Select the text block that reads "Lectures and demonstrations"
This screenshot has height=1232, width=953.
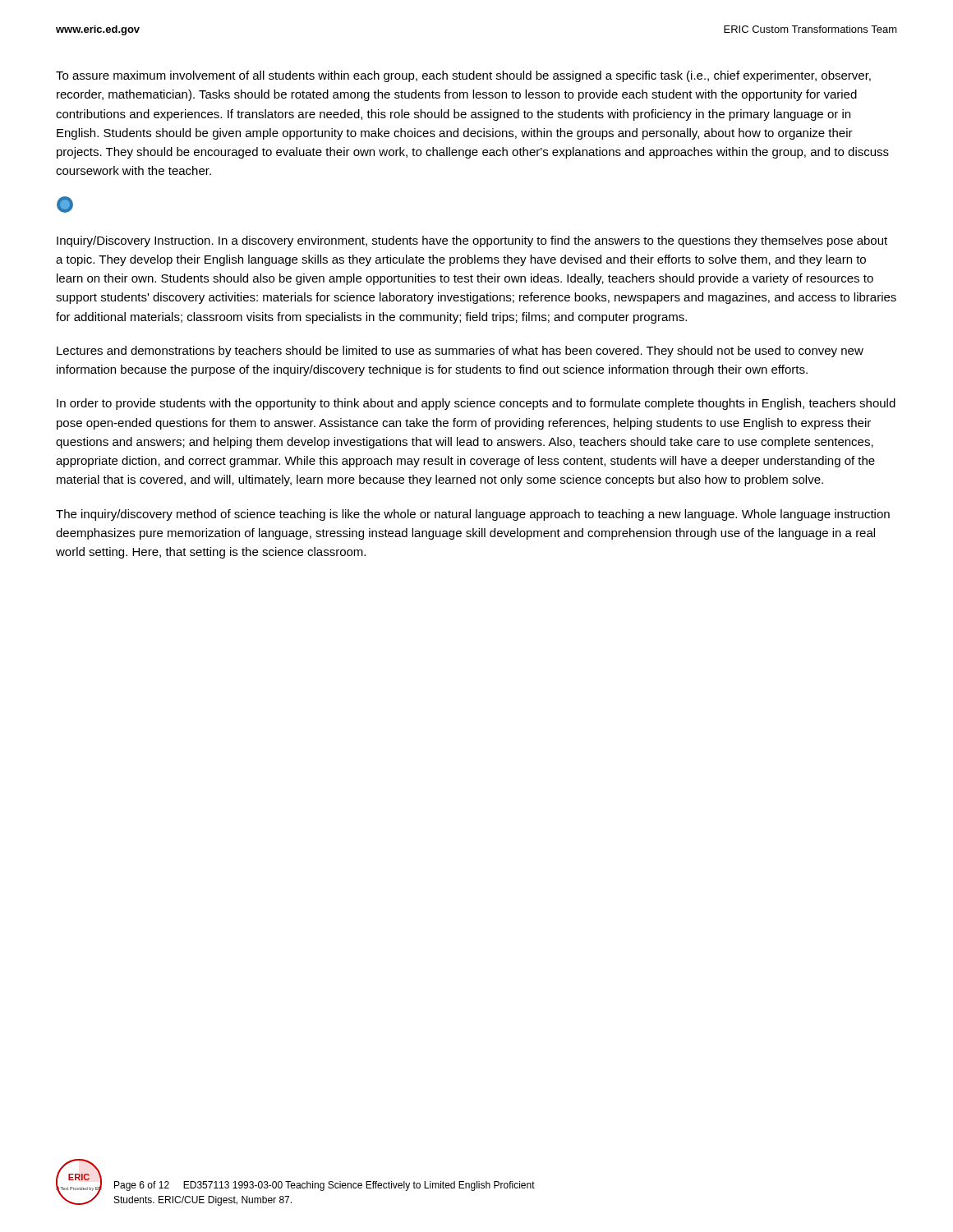pos(460,360)
